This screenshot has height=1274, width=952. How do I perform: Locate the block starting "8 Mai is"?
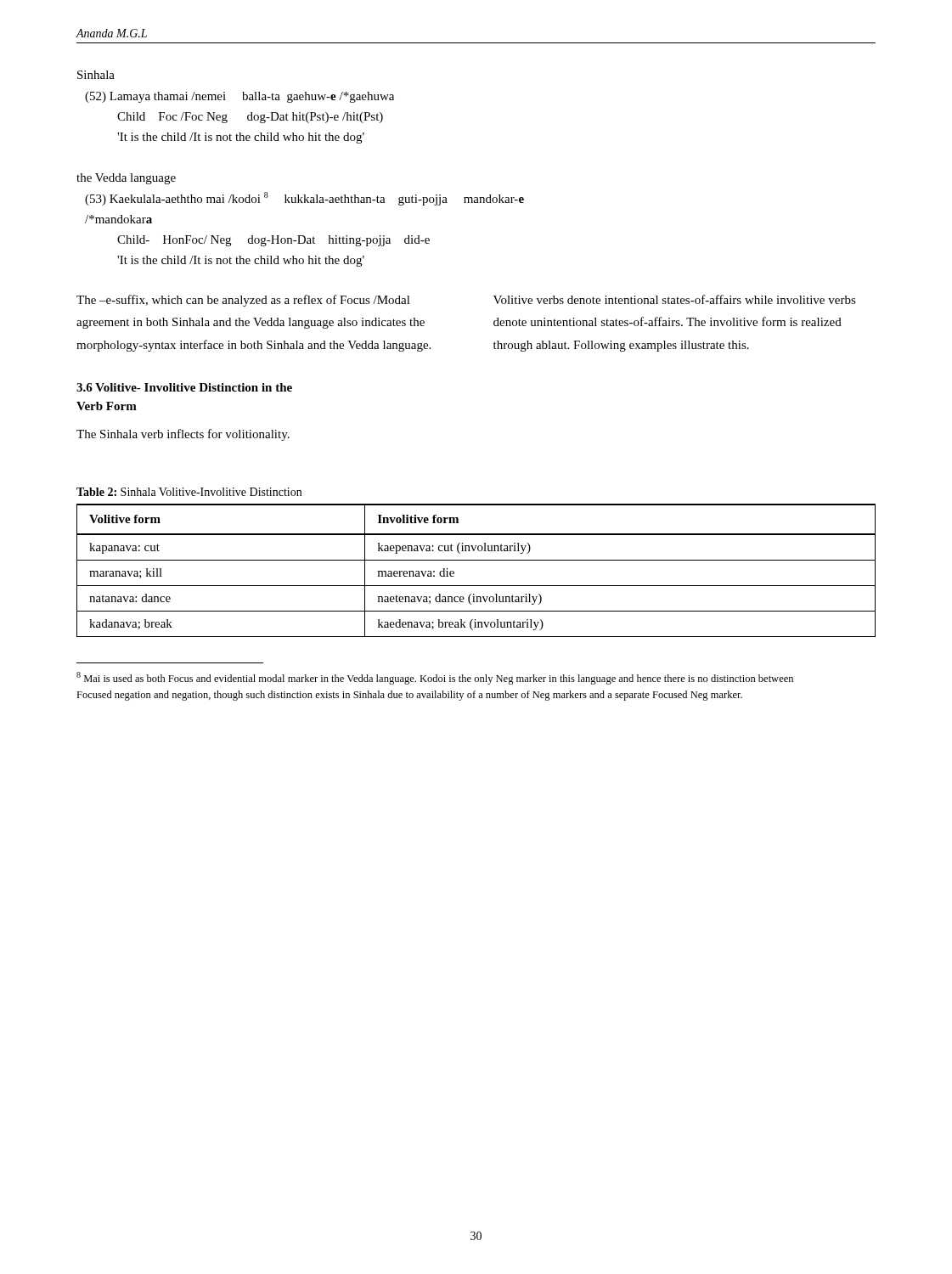(446, 683)
